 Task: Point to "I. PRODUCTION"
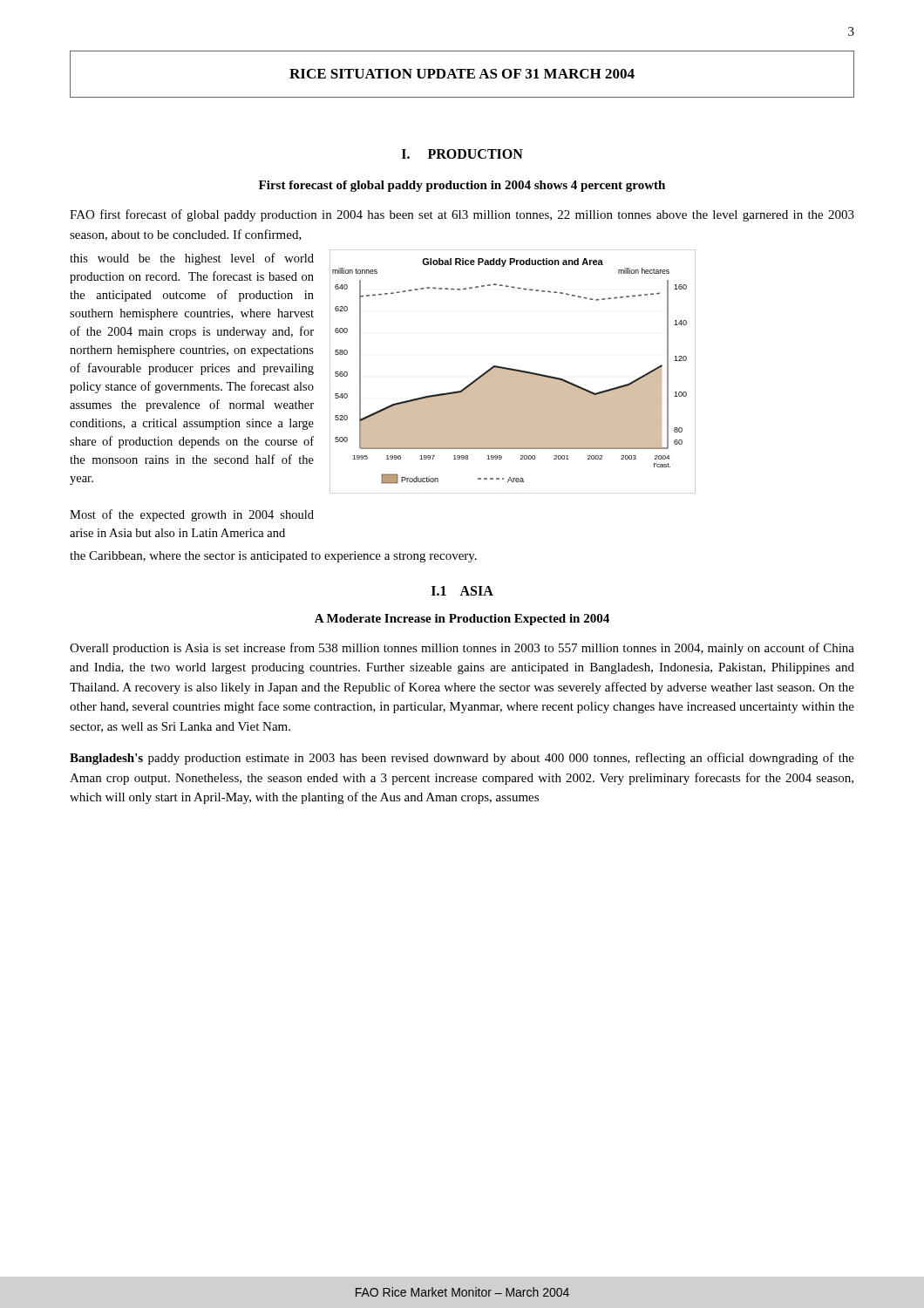(x=462, y=154)
